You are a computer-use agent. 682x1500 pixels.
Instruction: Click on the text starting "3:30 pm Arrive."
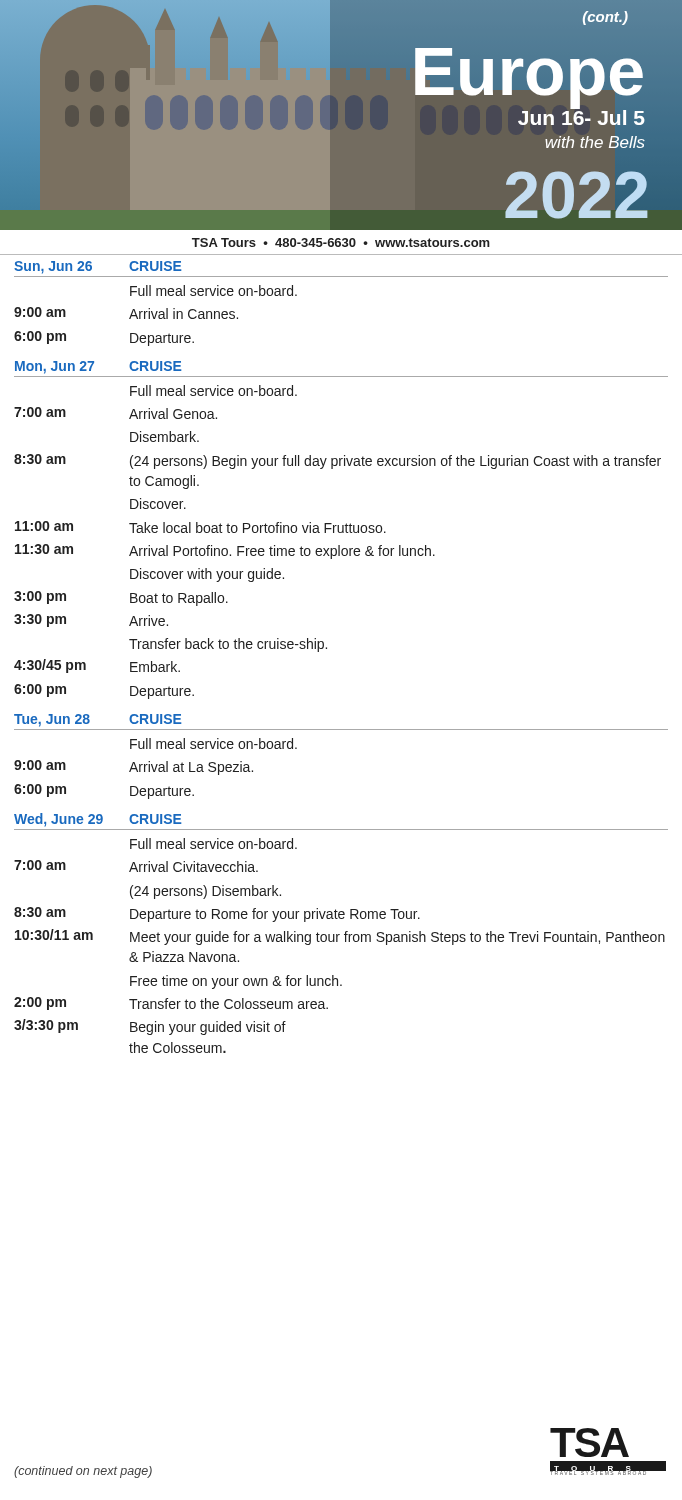point(40,620)
